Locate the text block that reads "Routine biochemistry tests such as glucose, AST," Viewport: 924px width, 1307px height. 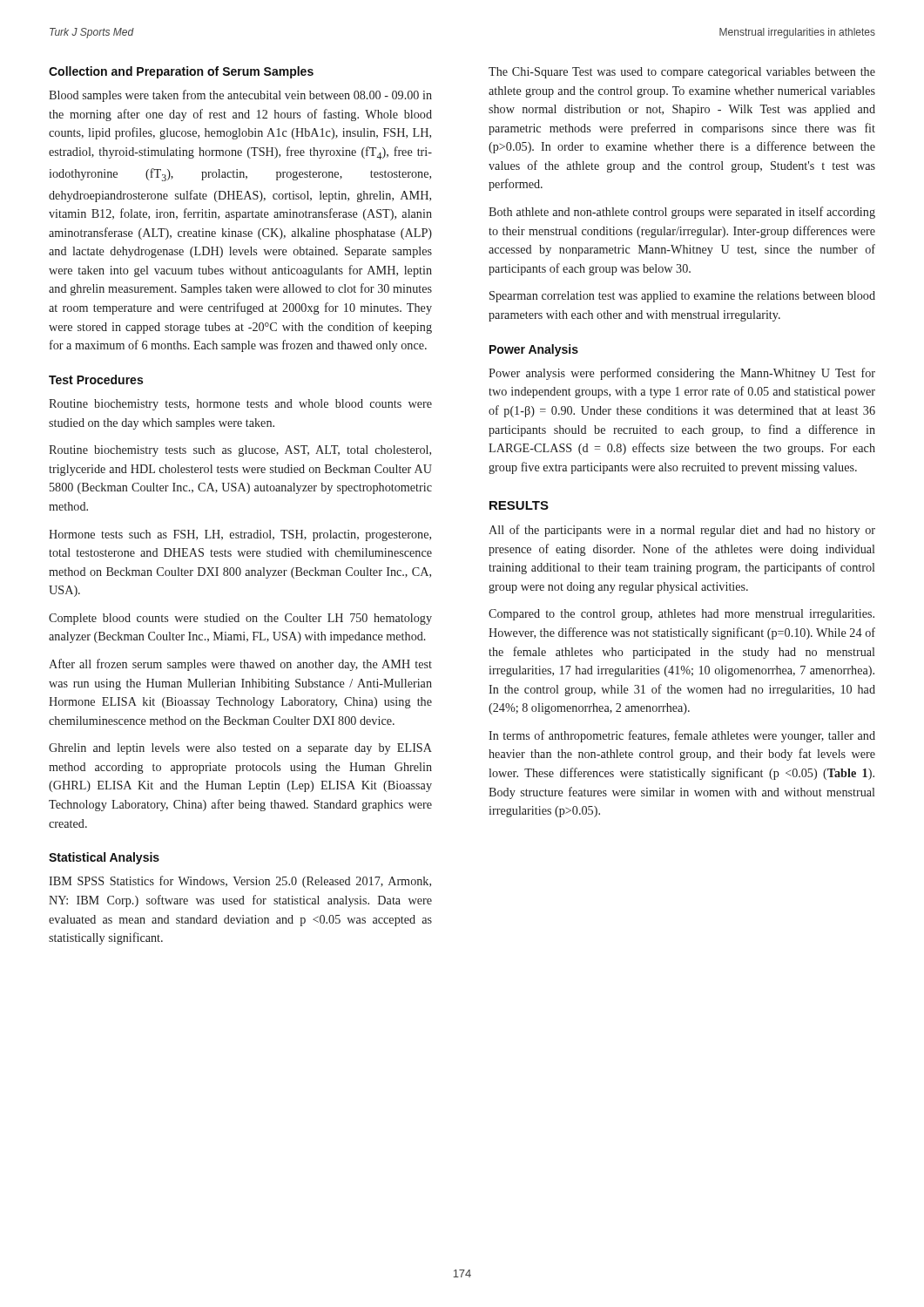240,479
